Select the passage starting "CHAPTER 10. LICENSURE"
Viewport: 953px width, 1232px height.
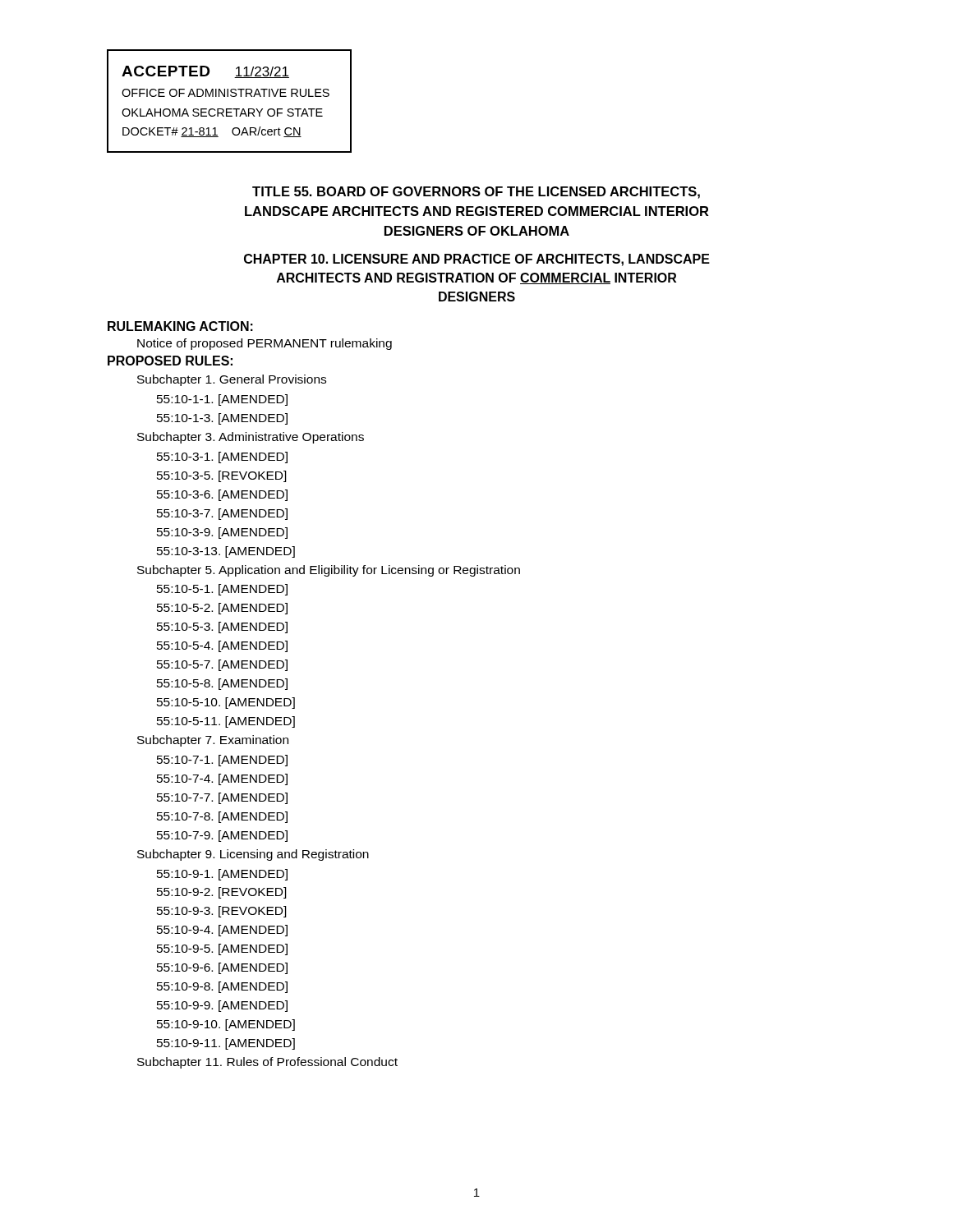pos(476,278)
